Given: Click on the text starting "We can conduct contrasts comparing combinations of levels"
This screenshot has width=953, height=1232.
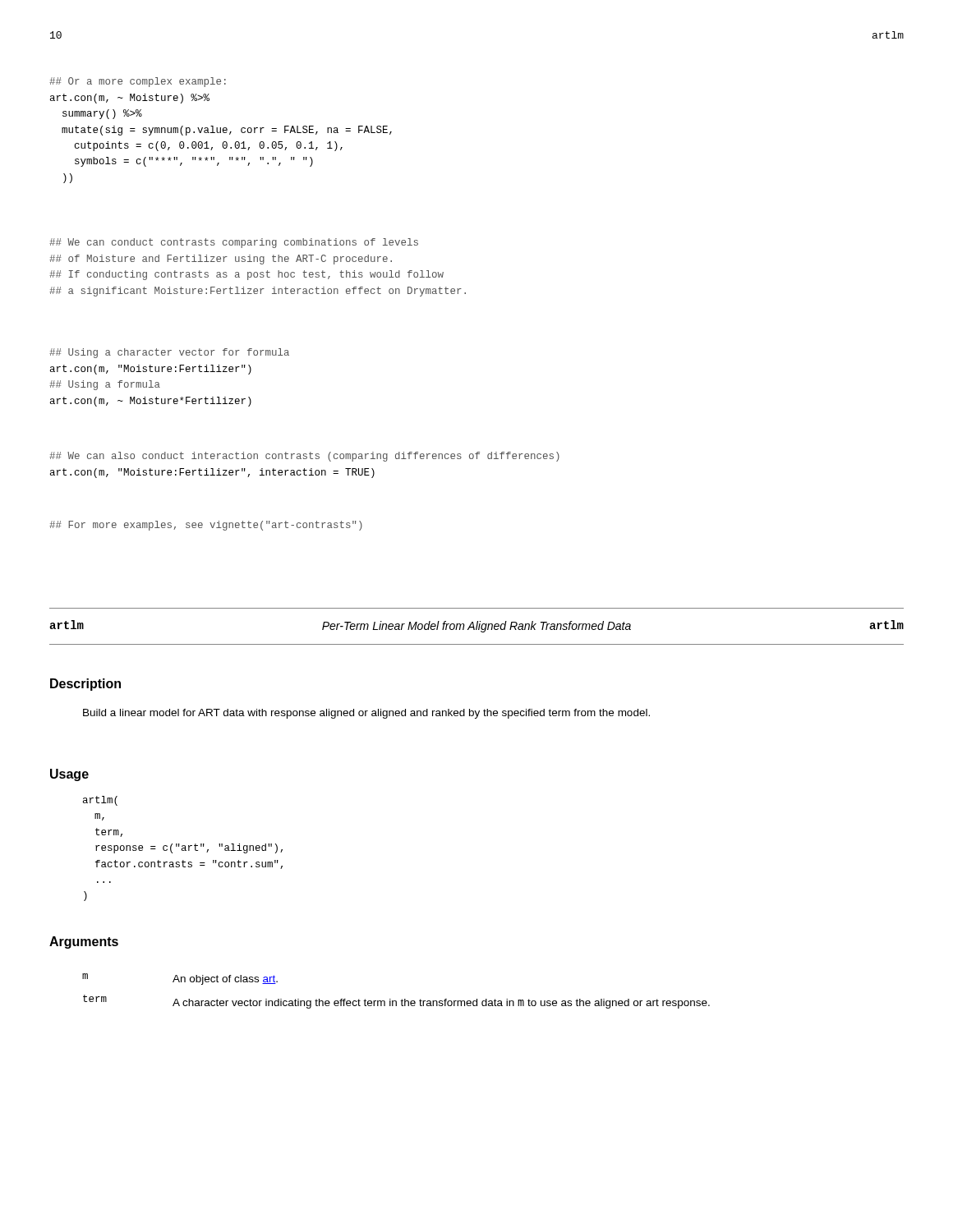Looking at the screenshot, I should (259, 267).
